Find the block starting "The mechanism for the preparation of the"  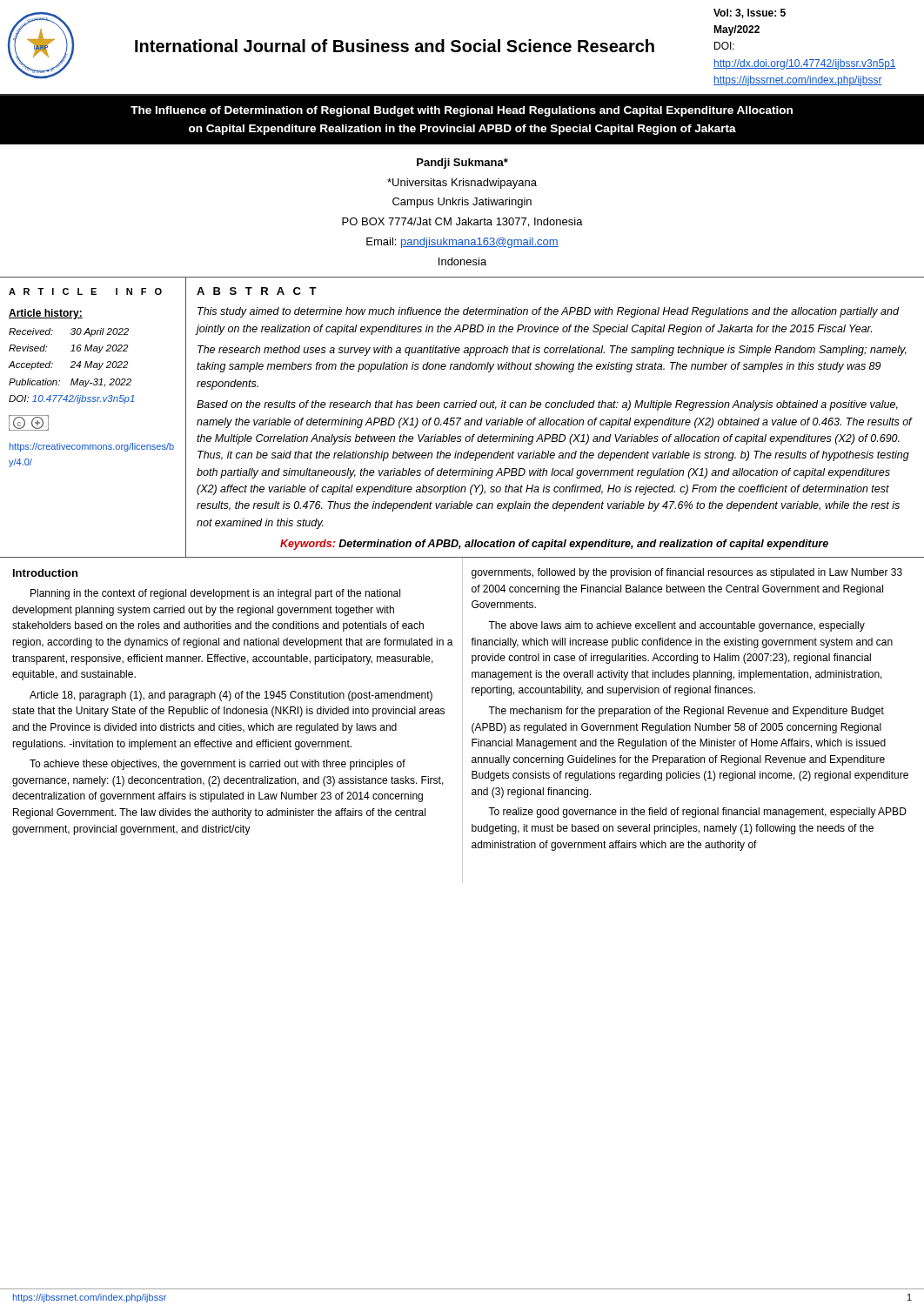(x=690, y=751)
